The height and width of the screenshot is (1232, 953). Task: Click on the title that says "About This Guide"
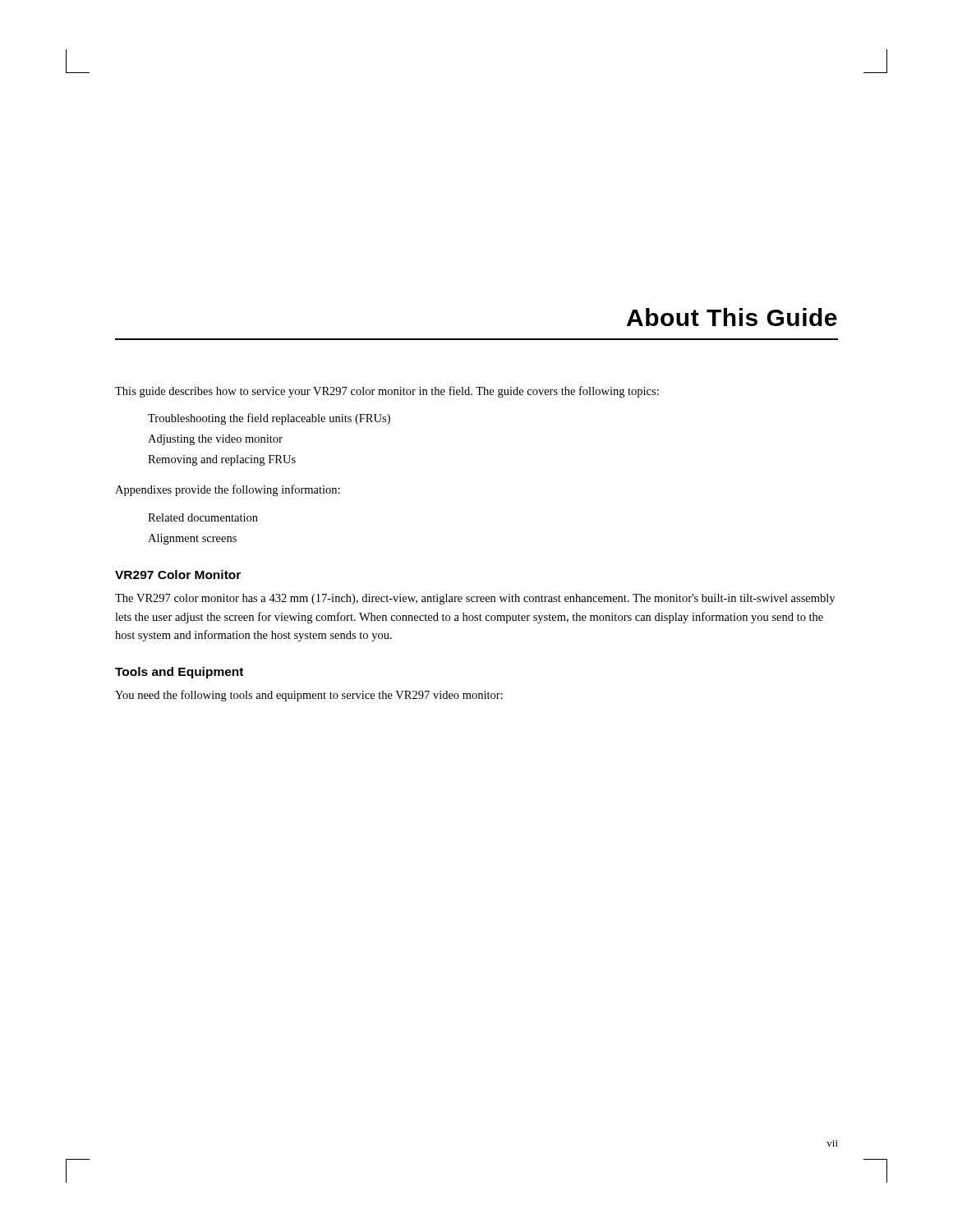[732, 317]
